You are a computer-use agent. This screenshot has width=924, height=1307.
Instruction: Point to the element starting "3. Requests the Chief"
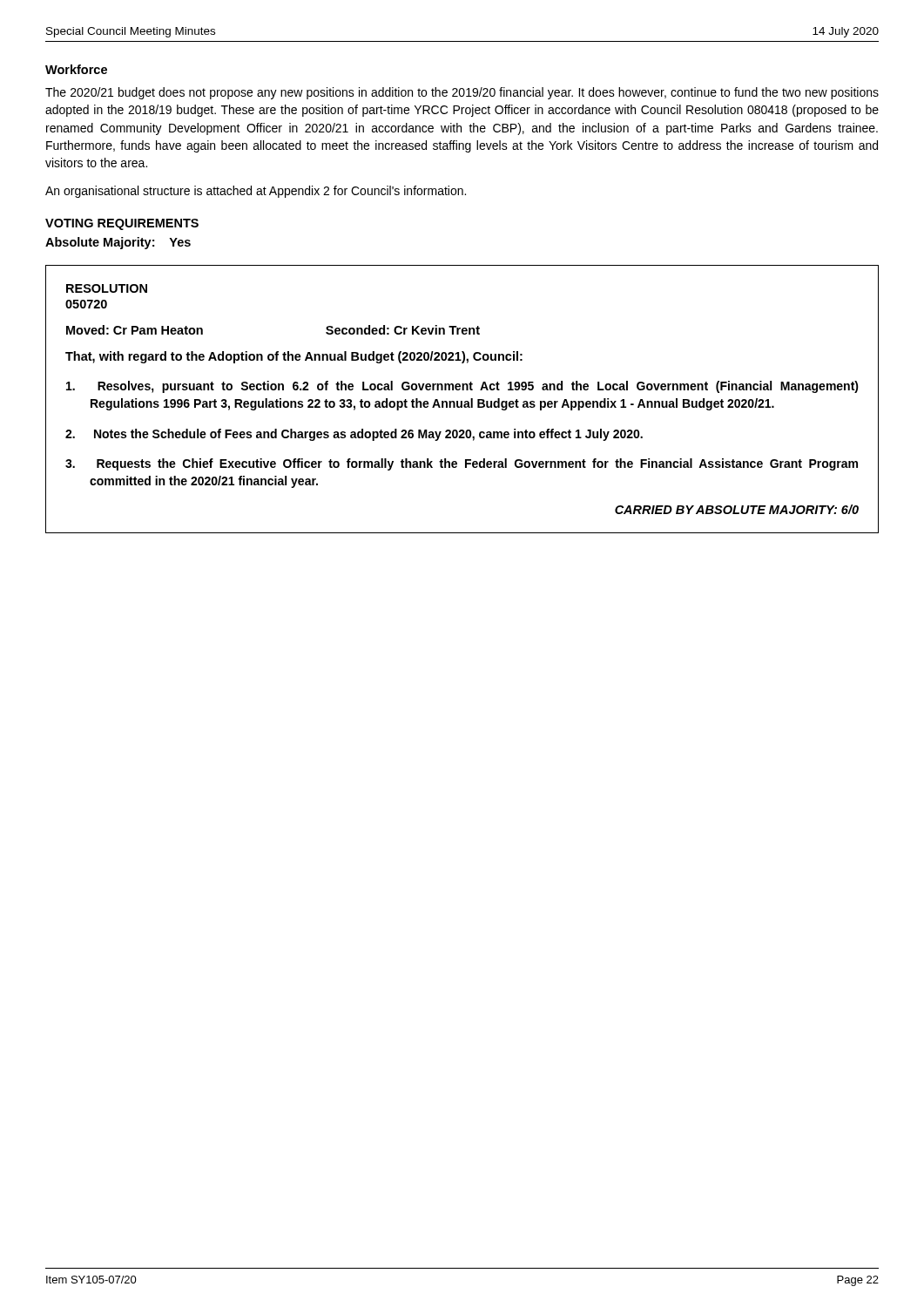462,472
